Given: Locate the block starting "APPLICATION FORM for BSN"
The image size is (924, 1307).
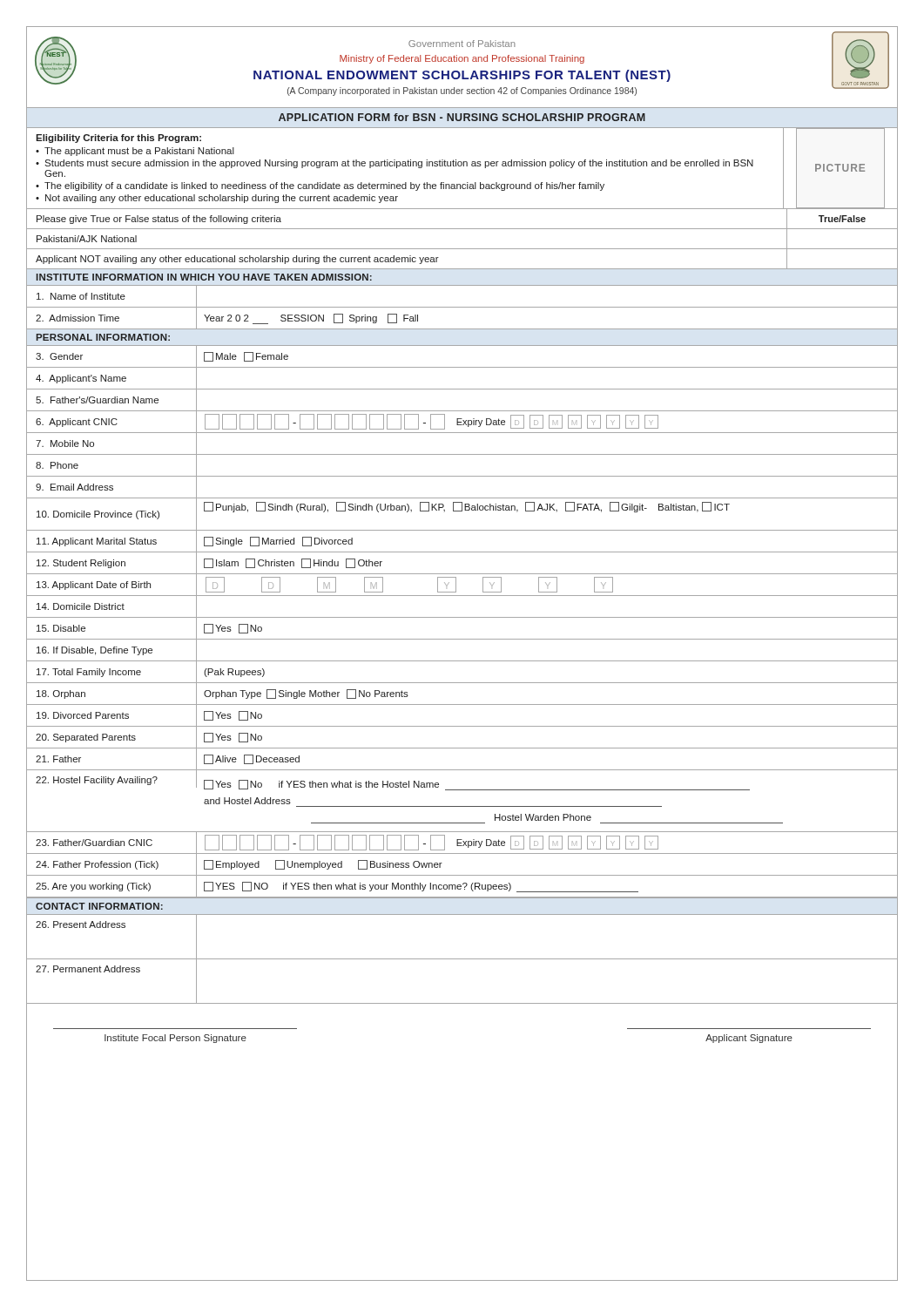Looking at the screenshot, I should point(462,118).
